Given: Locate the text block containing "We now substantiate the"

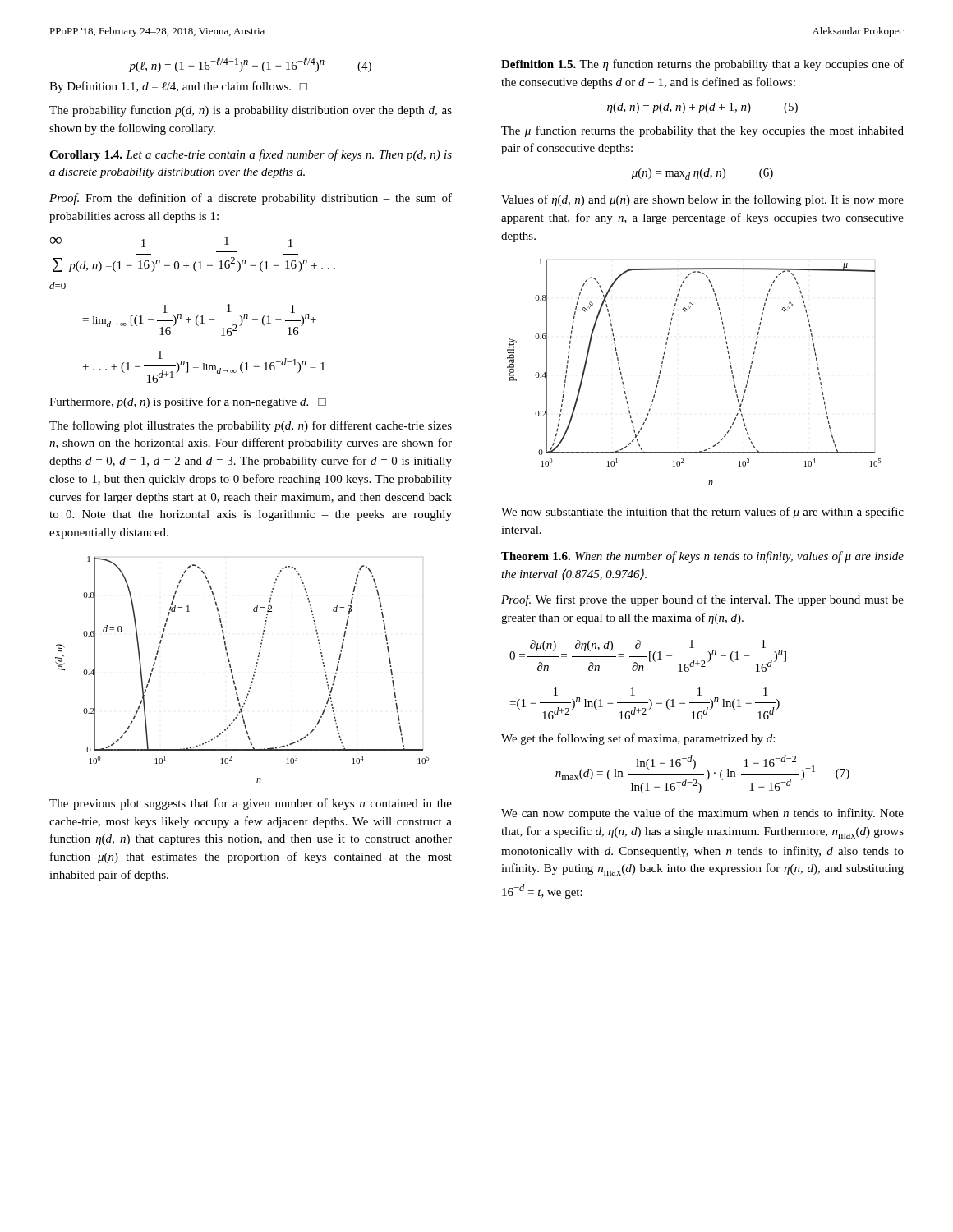Looking at the screenshot, I should (702, 521).
